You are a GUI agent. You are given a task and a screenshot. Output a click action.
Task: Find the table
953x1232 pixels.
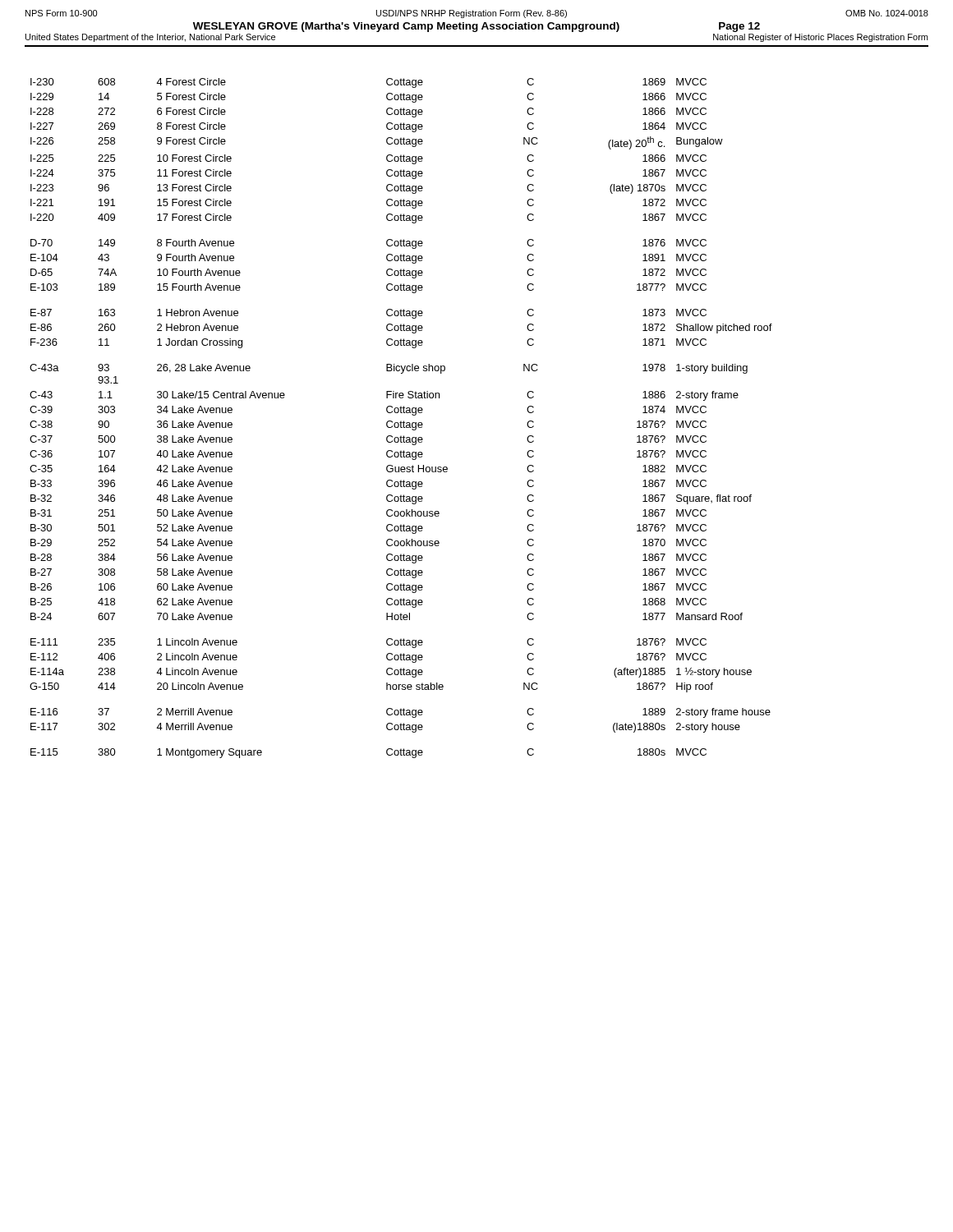(476, 417)
